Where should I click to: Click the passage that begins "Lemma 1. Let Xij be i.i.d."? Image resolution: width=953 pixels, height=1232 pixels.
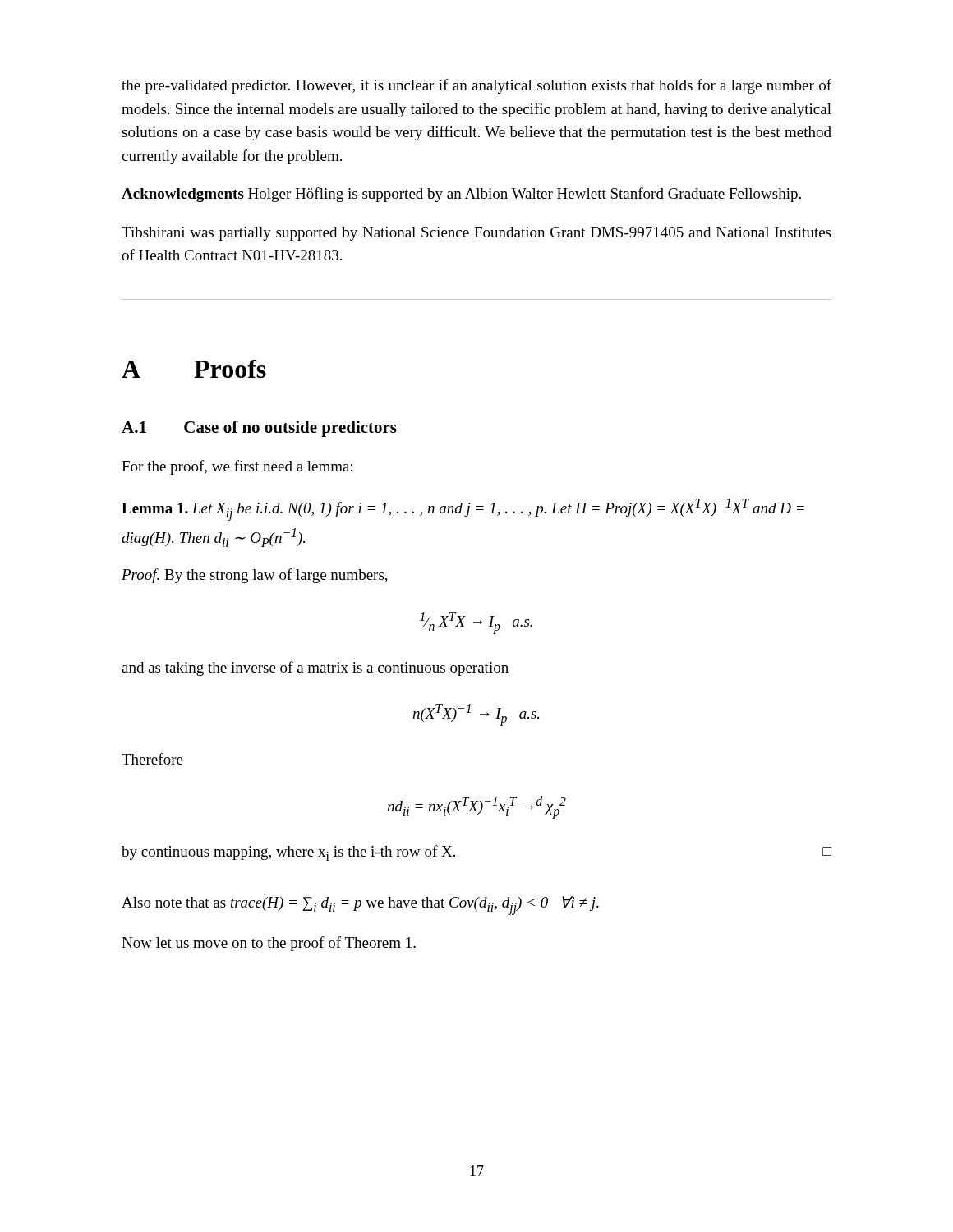(464, 522)
